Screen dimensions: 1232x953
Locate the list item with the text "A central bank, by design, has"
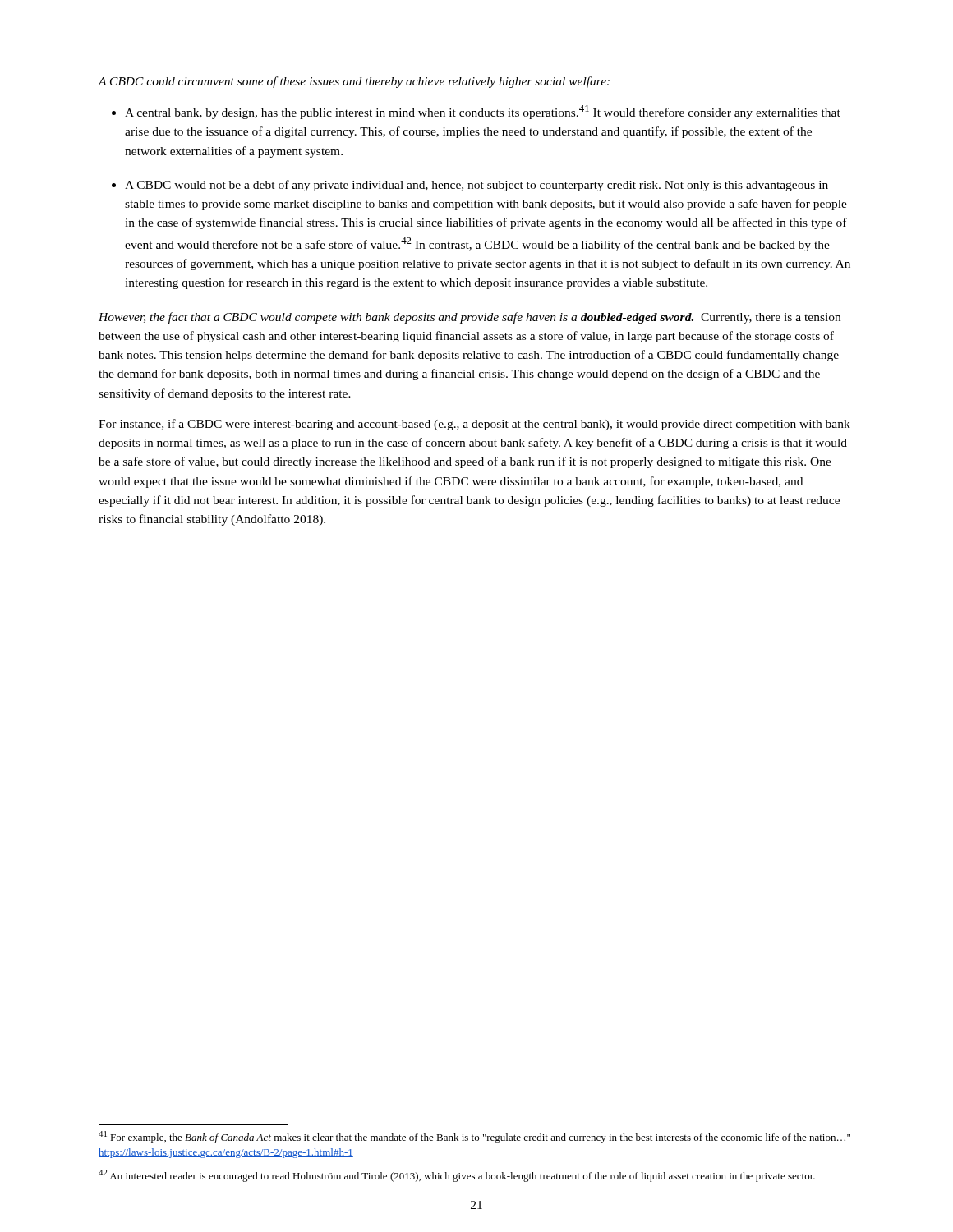click(483, 130)
